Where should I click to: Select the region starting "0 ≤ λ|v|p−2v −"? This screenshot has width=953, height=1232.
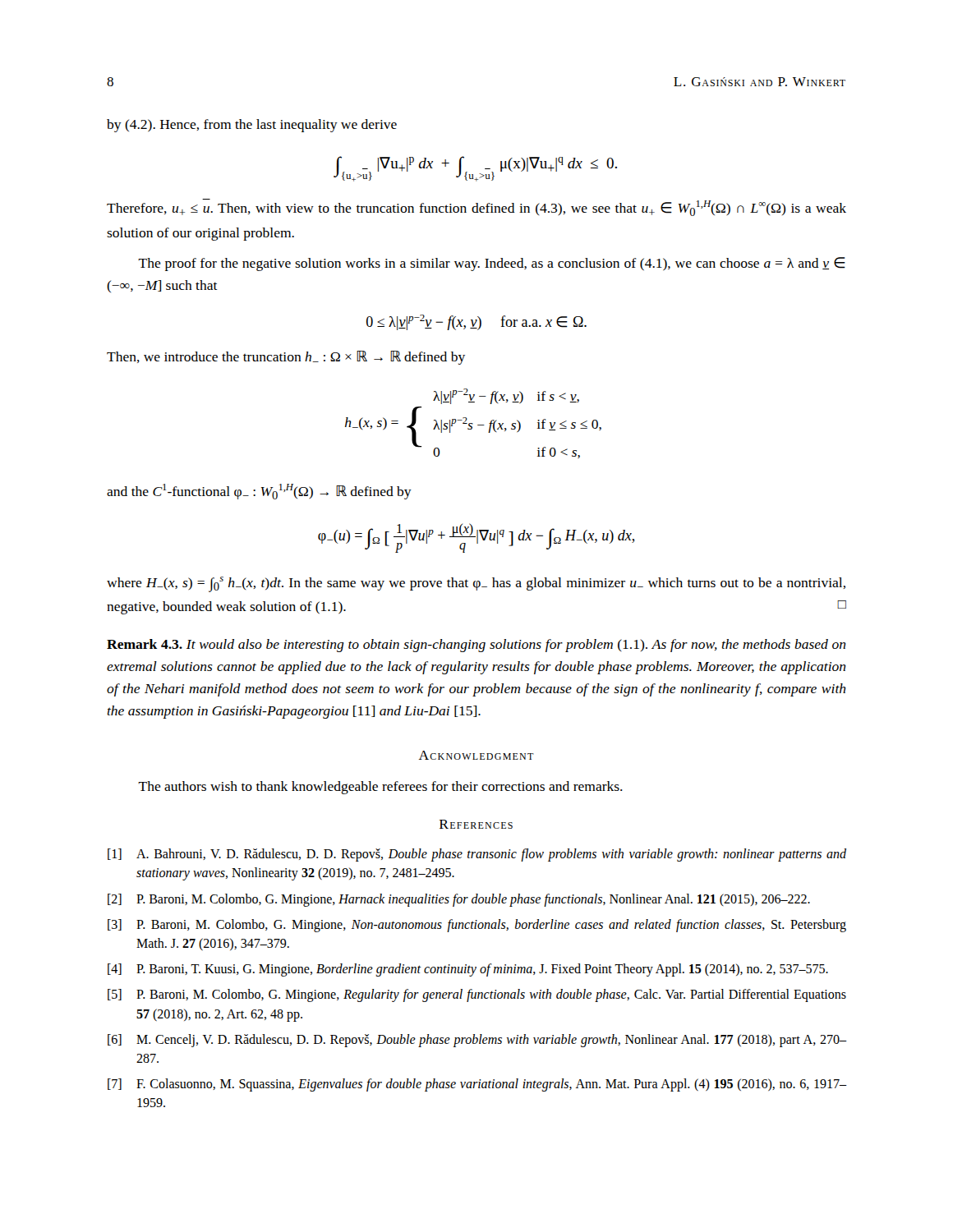(476, 320)
